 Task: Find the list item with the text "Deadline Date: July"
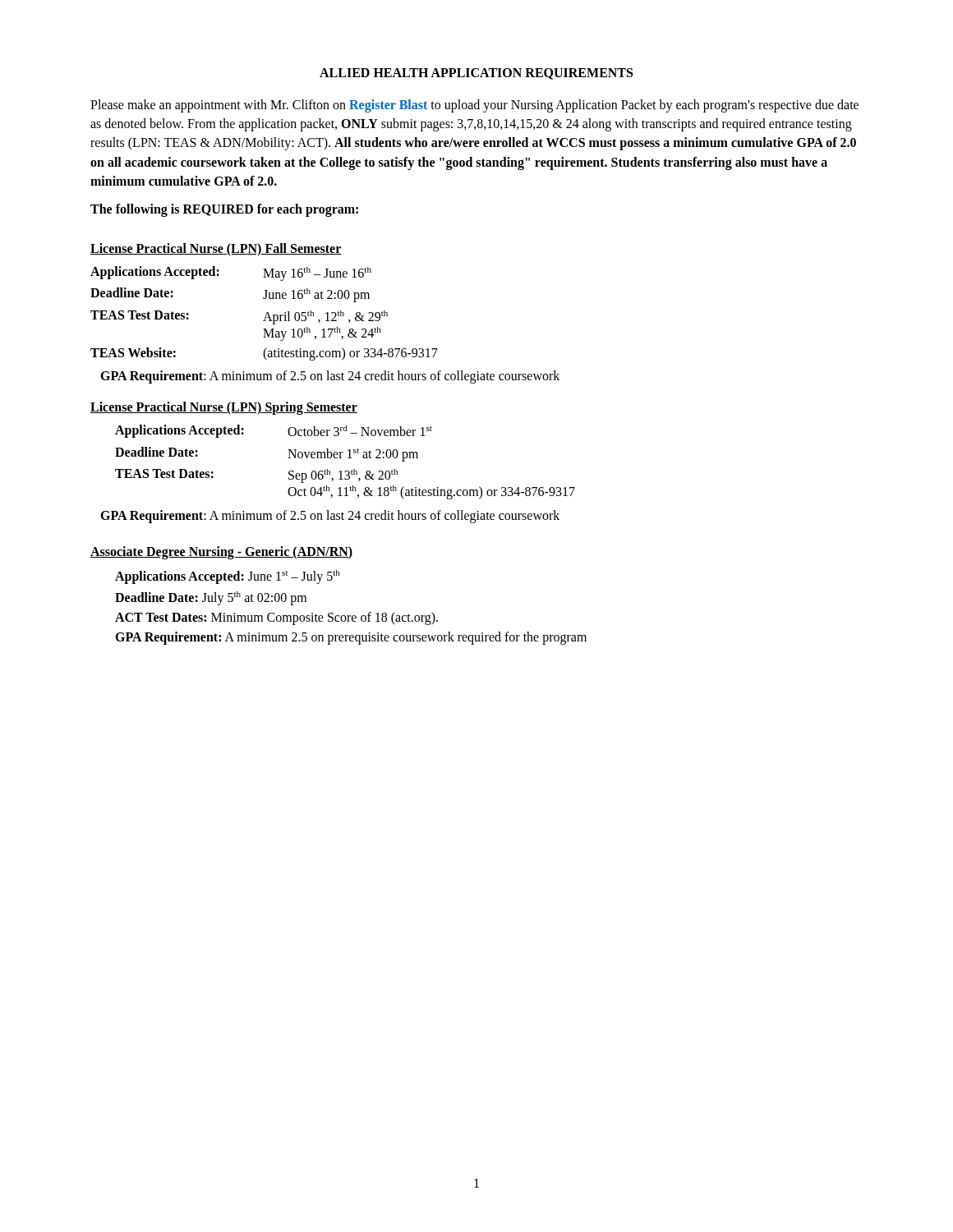pyautogui.click(x=211, y=597)
